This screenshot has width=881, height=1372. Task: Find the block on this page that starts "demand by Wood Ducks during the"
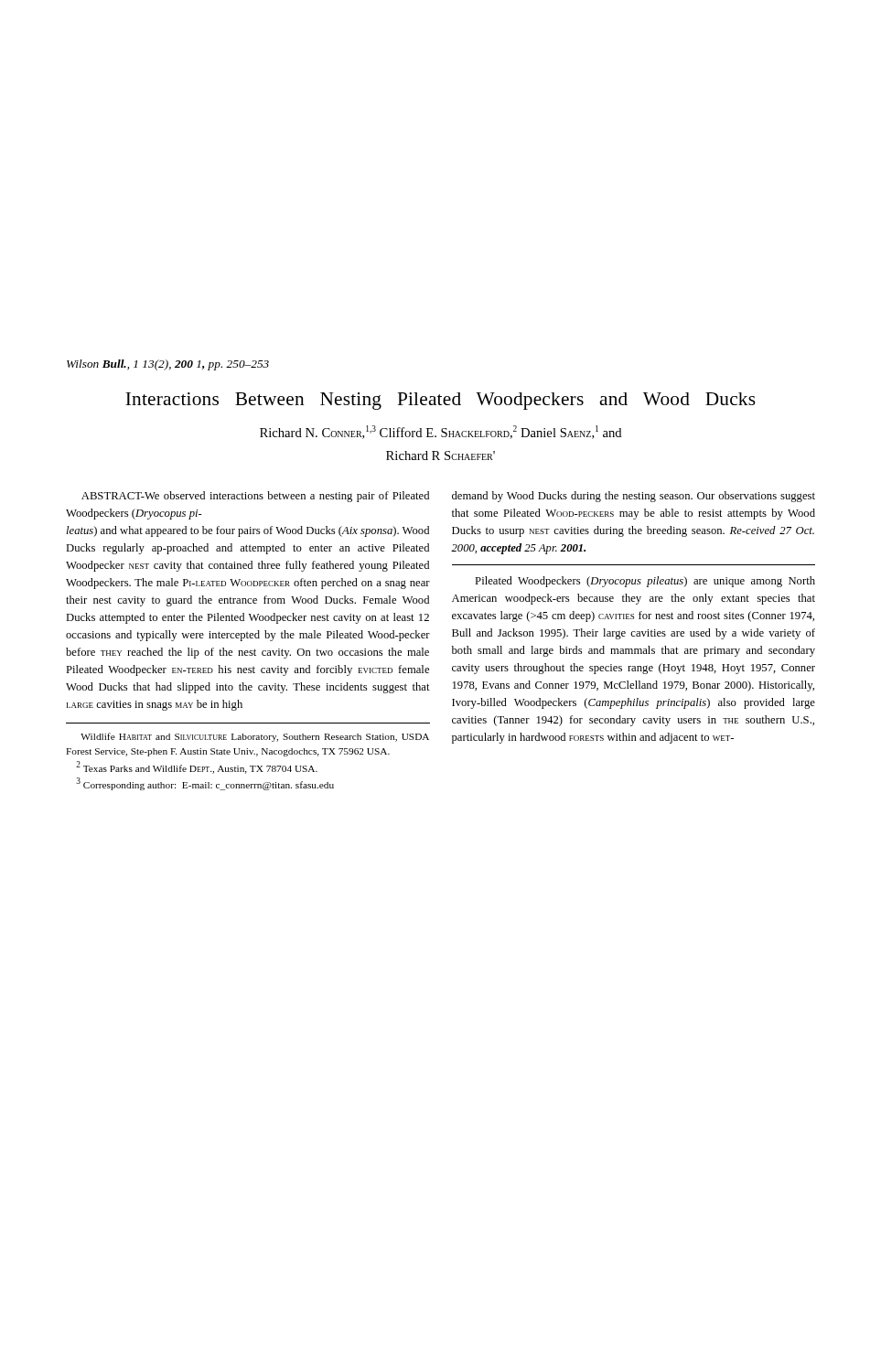coord(633,522)
